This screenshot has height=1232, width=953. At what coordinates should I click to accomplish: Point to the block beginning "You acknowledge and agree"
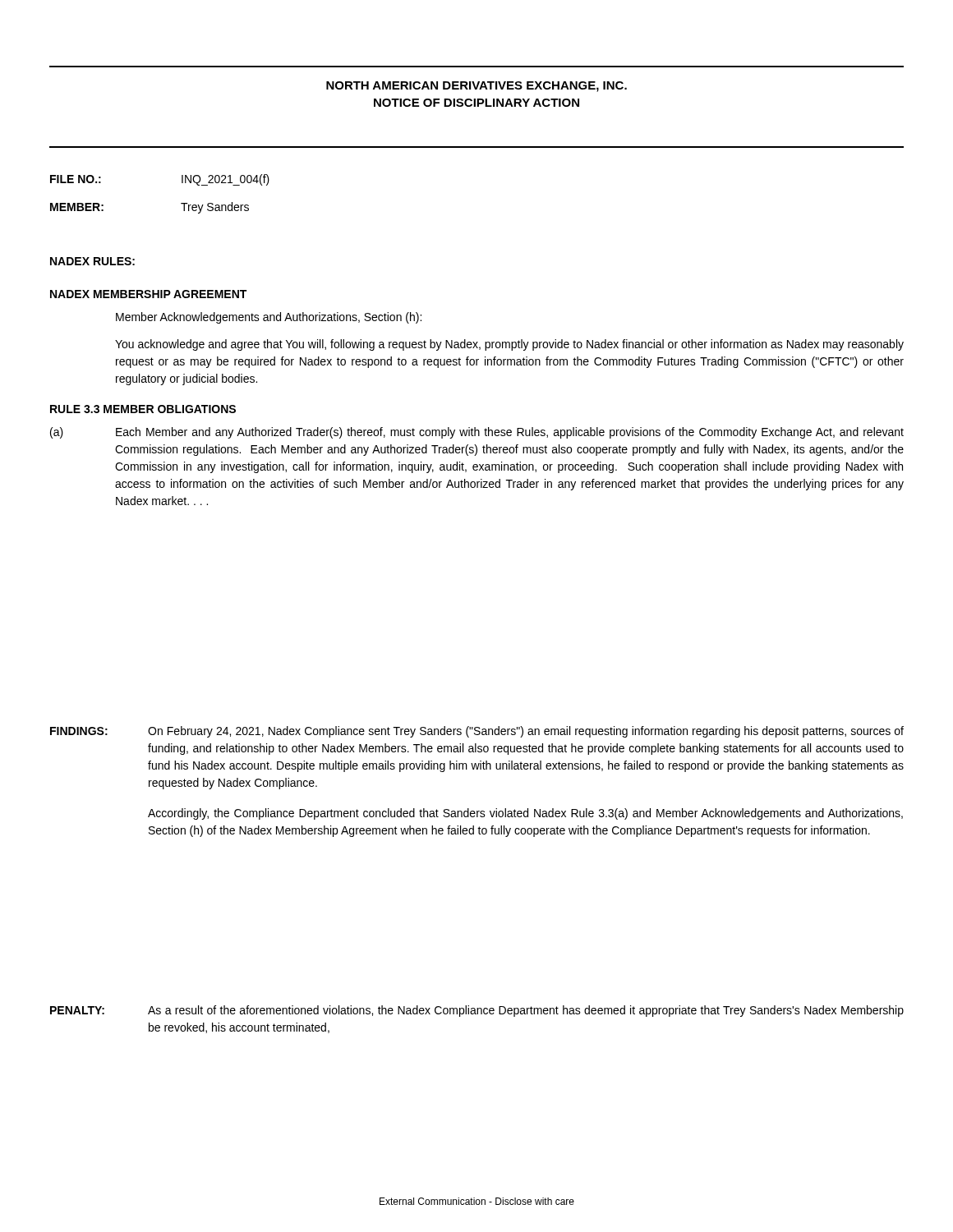[x=509, y=361]
